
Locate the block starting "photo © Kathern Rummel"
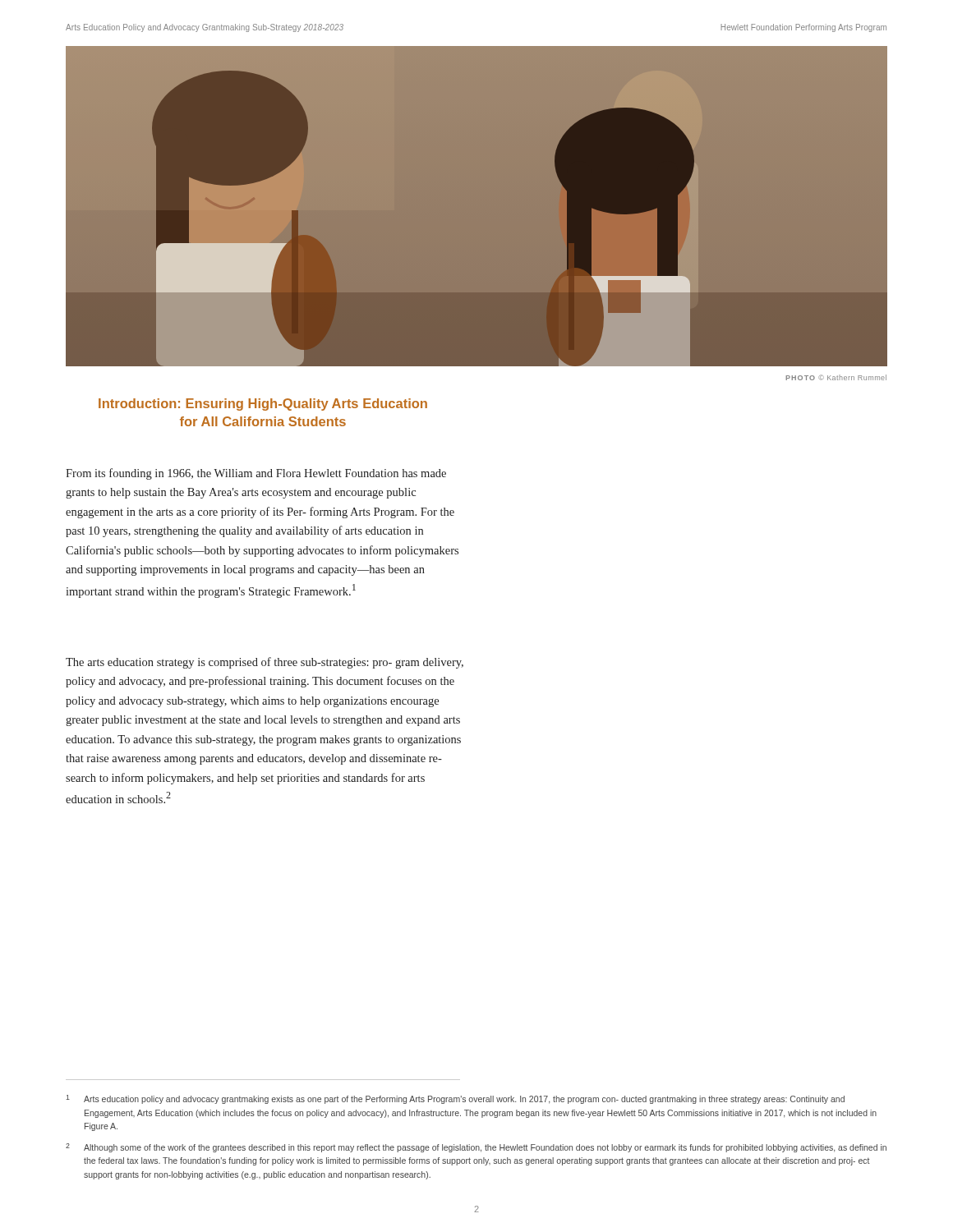pos(836,378)
